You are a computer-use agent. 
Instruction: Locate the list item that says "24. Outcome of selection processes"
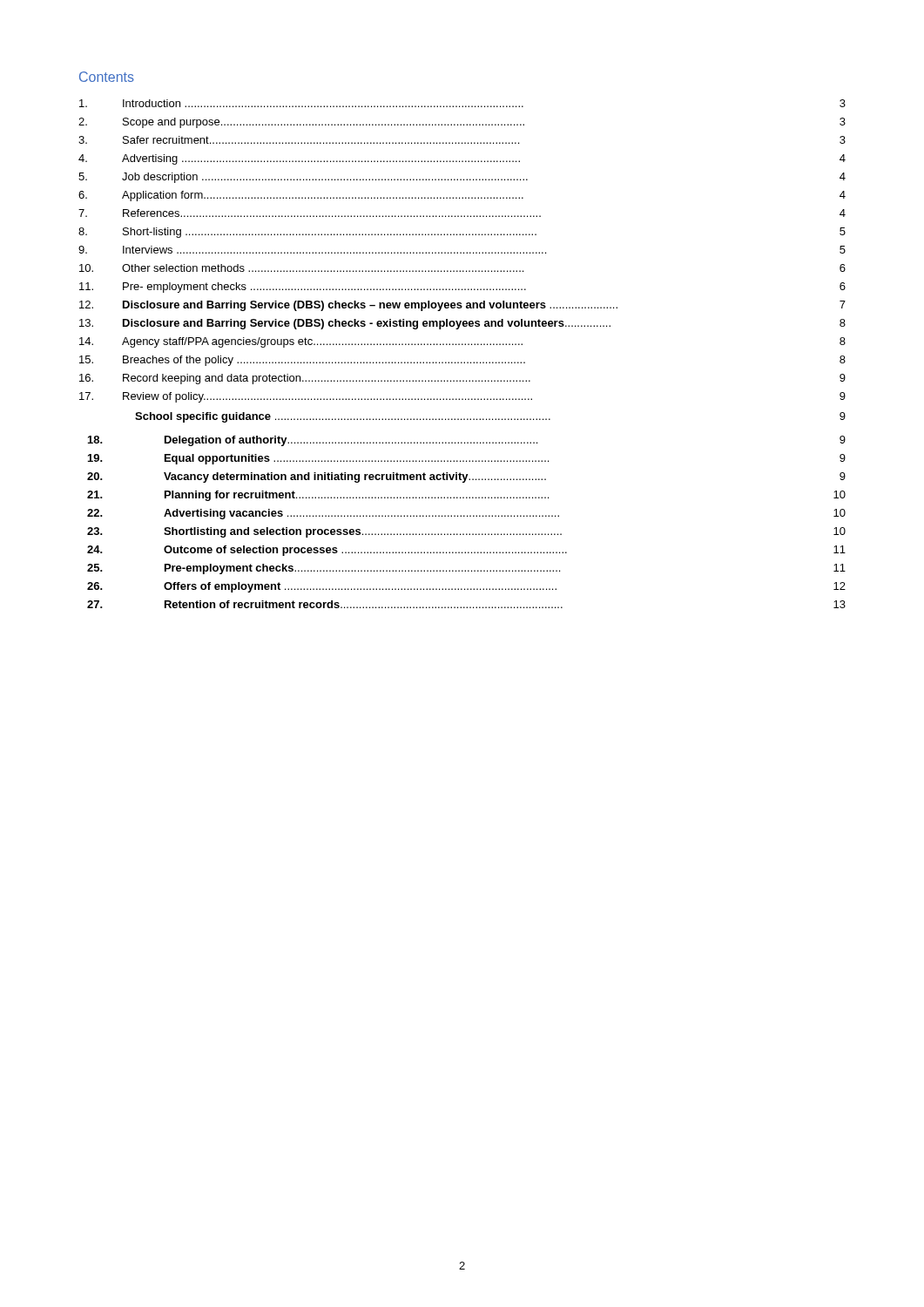pyautogui.click(x=462, y=549)
